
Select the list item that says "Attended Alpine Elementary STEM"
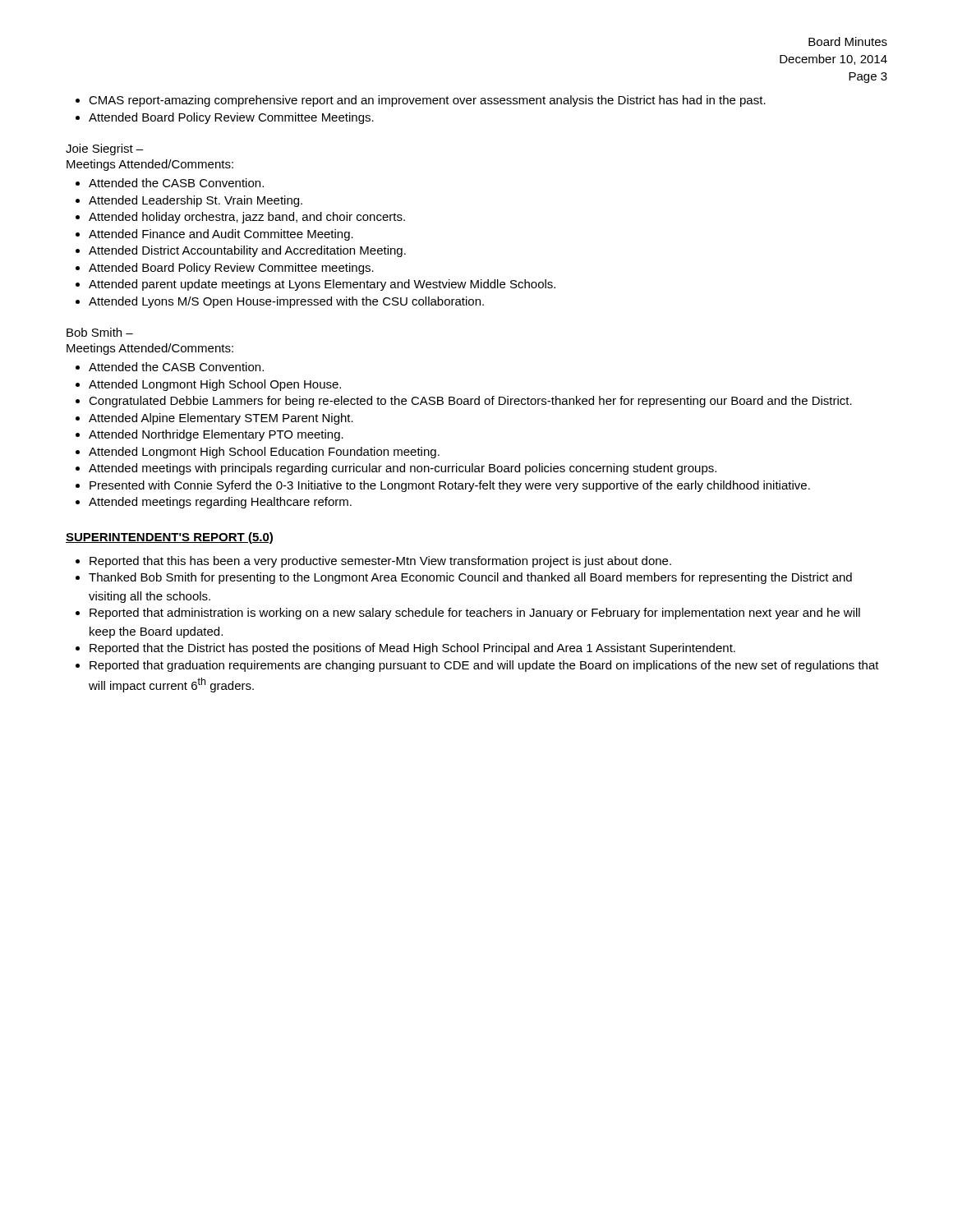pyautogui.click(x=214, y=419)
